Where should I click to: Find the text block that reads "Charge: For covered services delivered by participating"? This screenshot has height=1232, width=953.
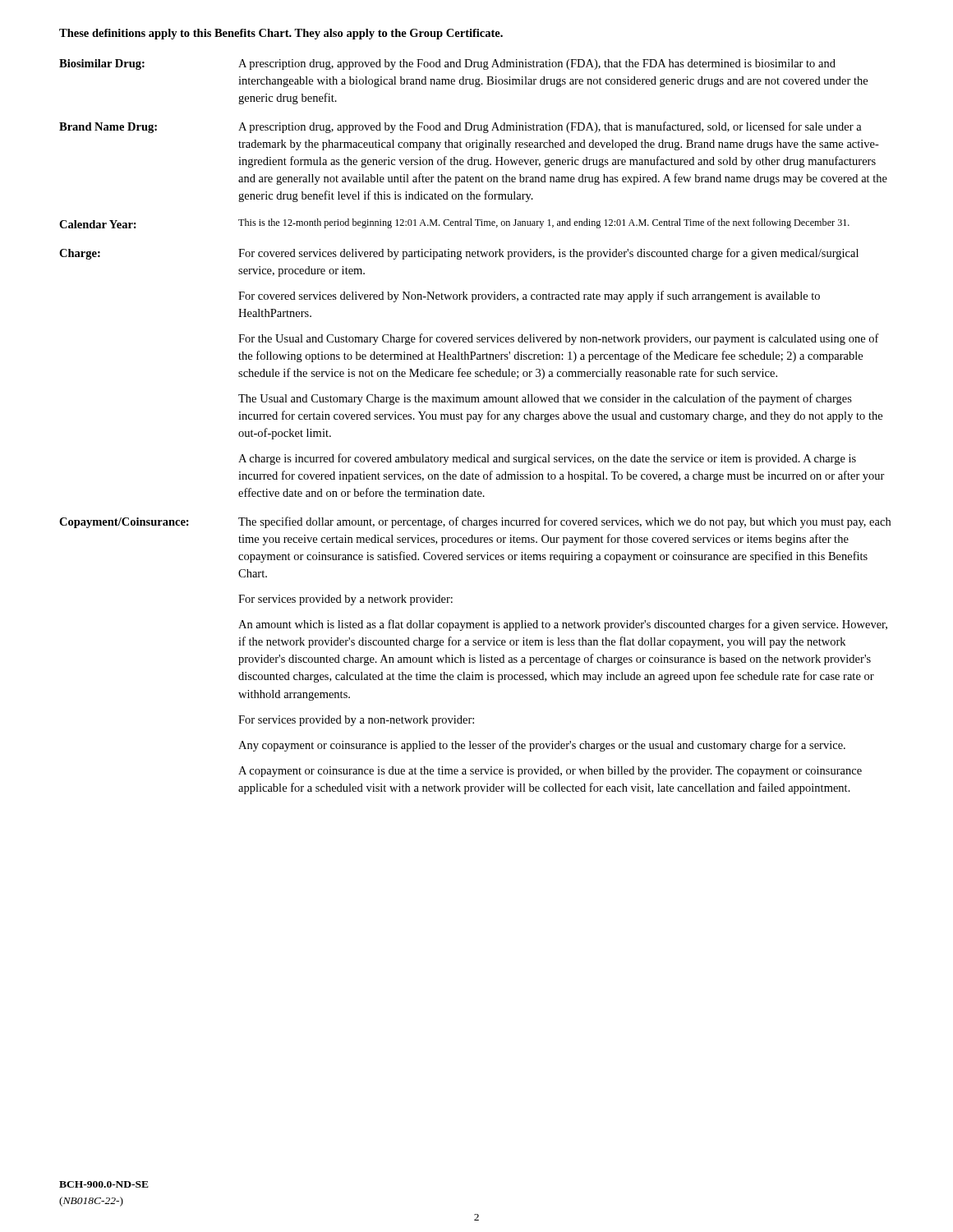(x=476, y=374)
